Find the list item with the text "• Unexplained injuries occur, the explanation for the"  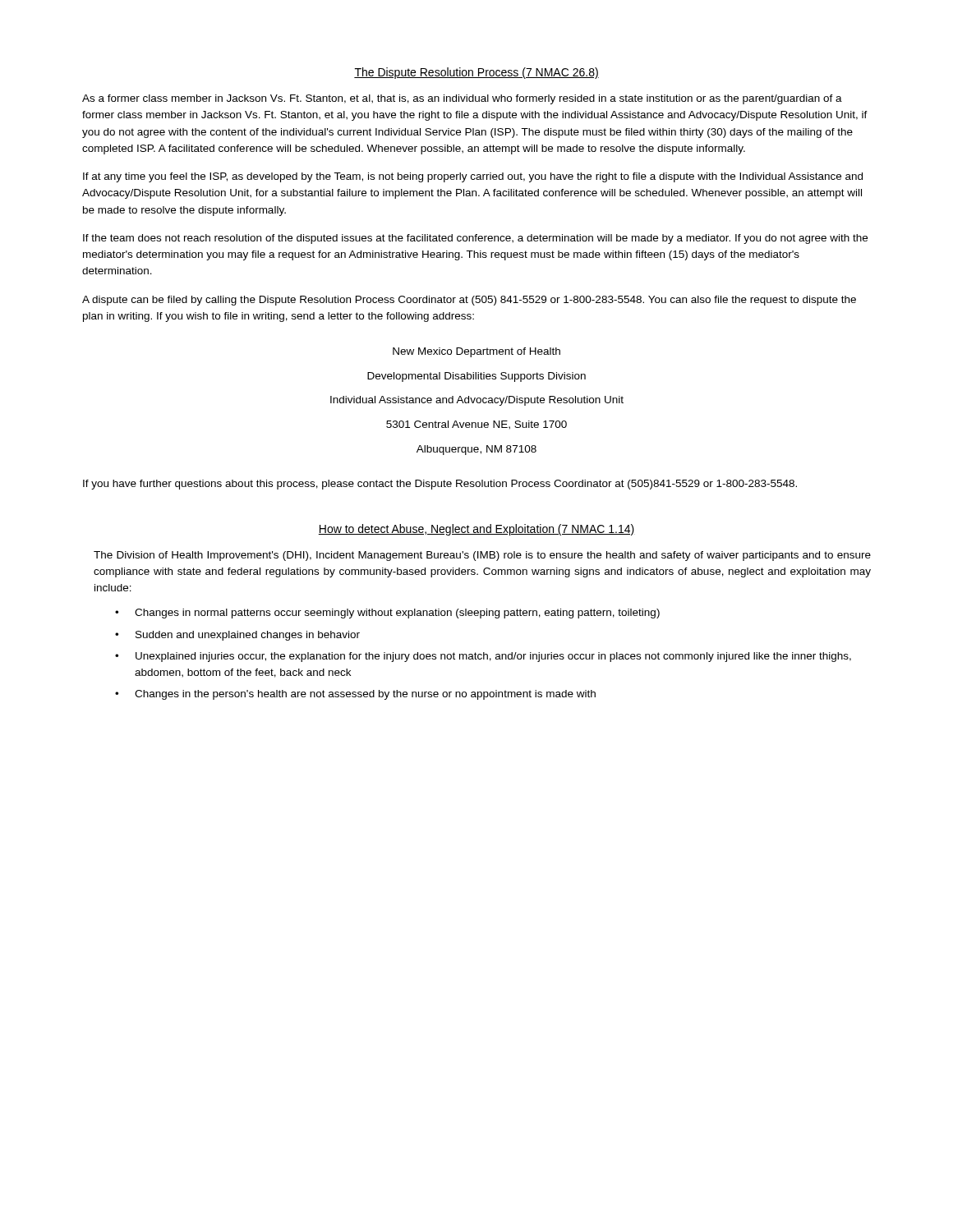click(493, 665)
